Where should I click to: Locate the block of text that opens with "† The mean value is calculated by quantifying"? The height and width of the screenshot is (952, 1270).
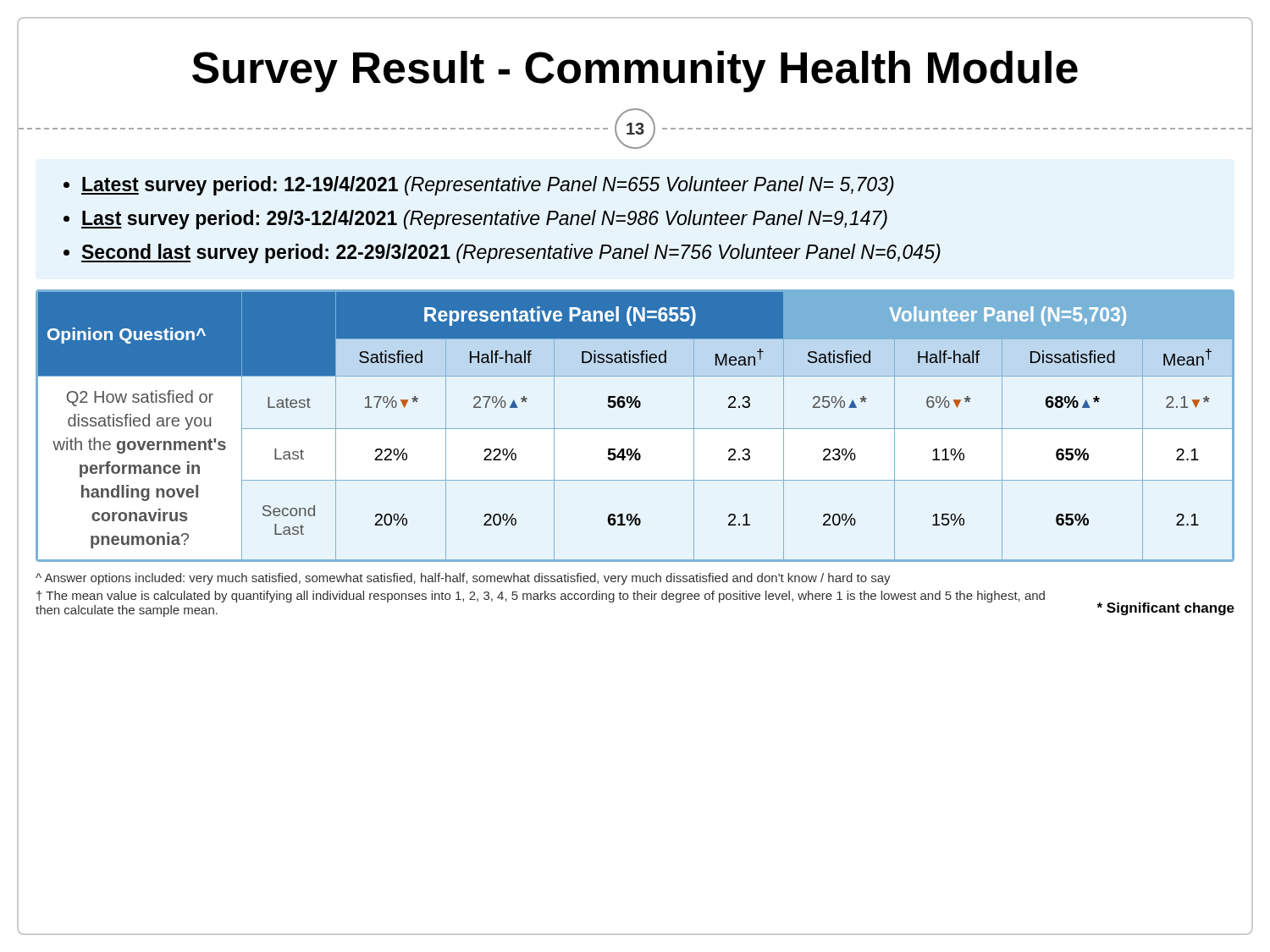pyautogui.click(x=541, y=603)
